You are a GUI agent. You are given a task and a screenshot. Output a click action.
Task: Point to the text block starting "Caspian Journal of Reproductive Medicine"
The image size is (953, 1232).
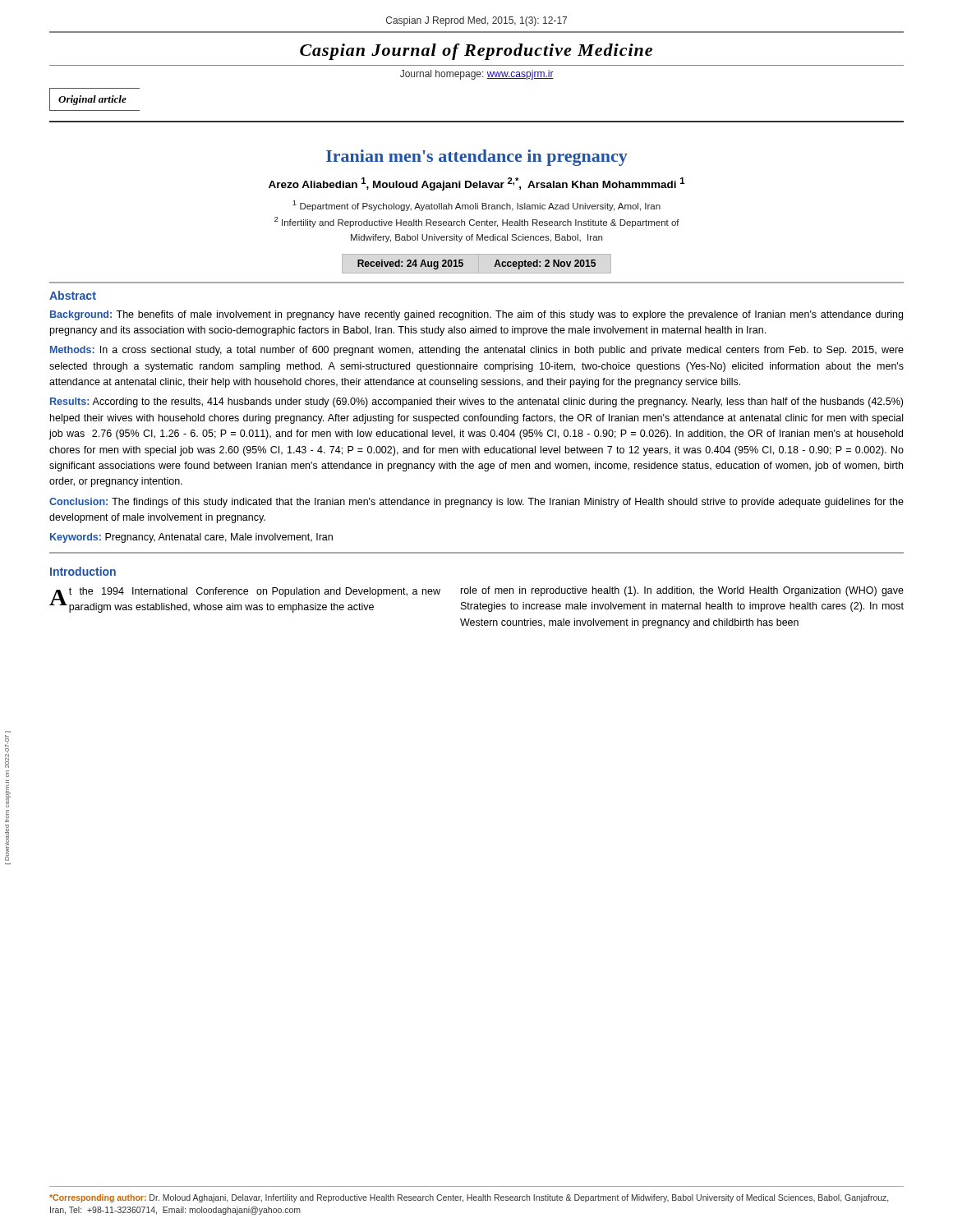476,50
